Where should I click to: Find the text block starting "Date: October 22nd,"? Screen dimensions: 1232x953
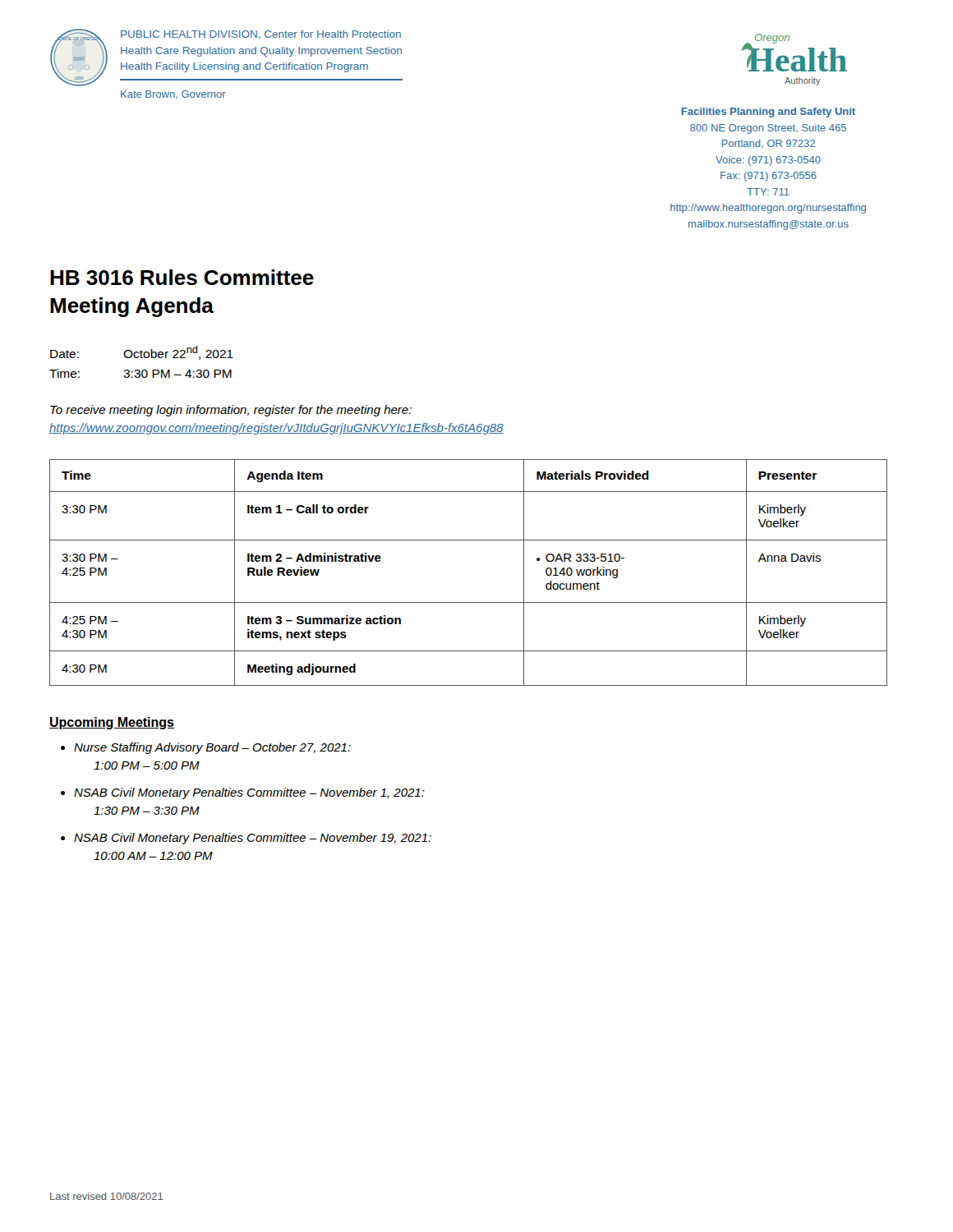142,353
